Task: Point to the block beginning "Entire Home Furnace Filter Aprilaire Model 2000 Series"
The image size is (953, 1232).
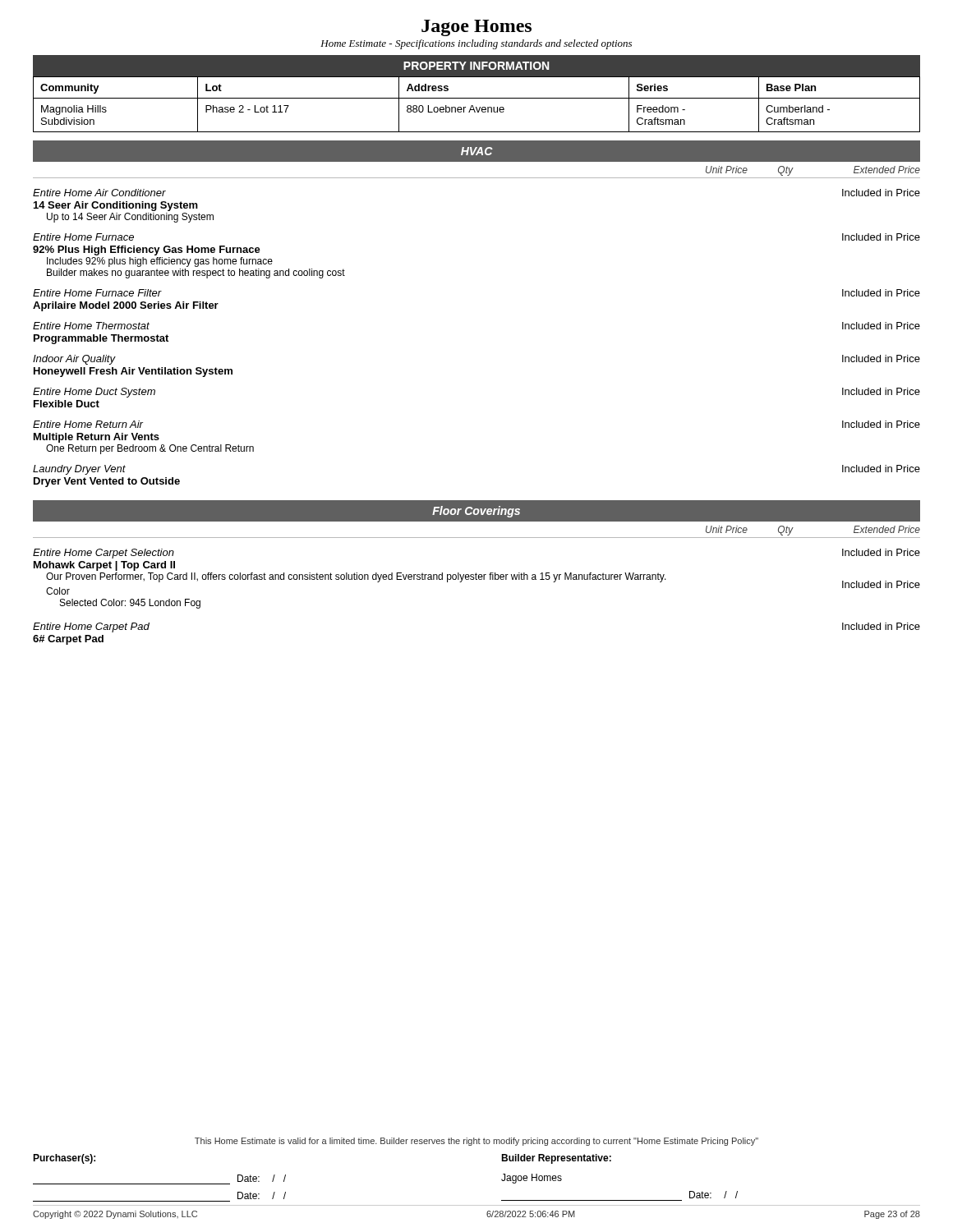Action: pyautogui.click(x=106, y=293)
